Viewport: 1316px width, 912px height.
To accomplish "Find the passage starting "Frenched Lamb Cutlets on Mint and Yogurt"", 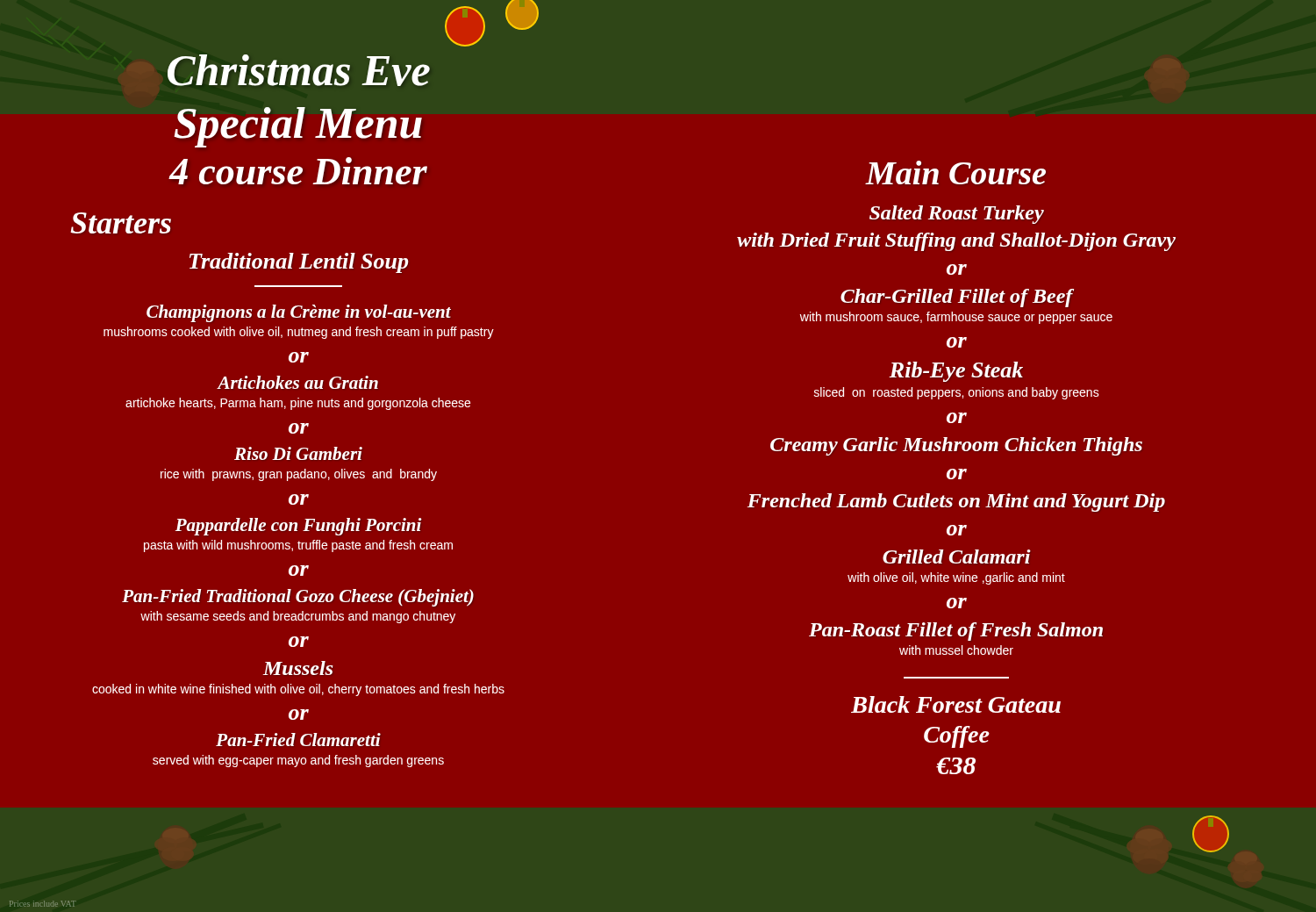I will coord(956,501).
